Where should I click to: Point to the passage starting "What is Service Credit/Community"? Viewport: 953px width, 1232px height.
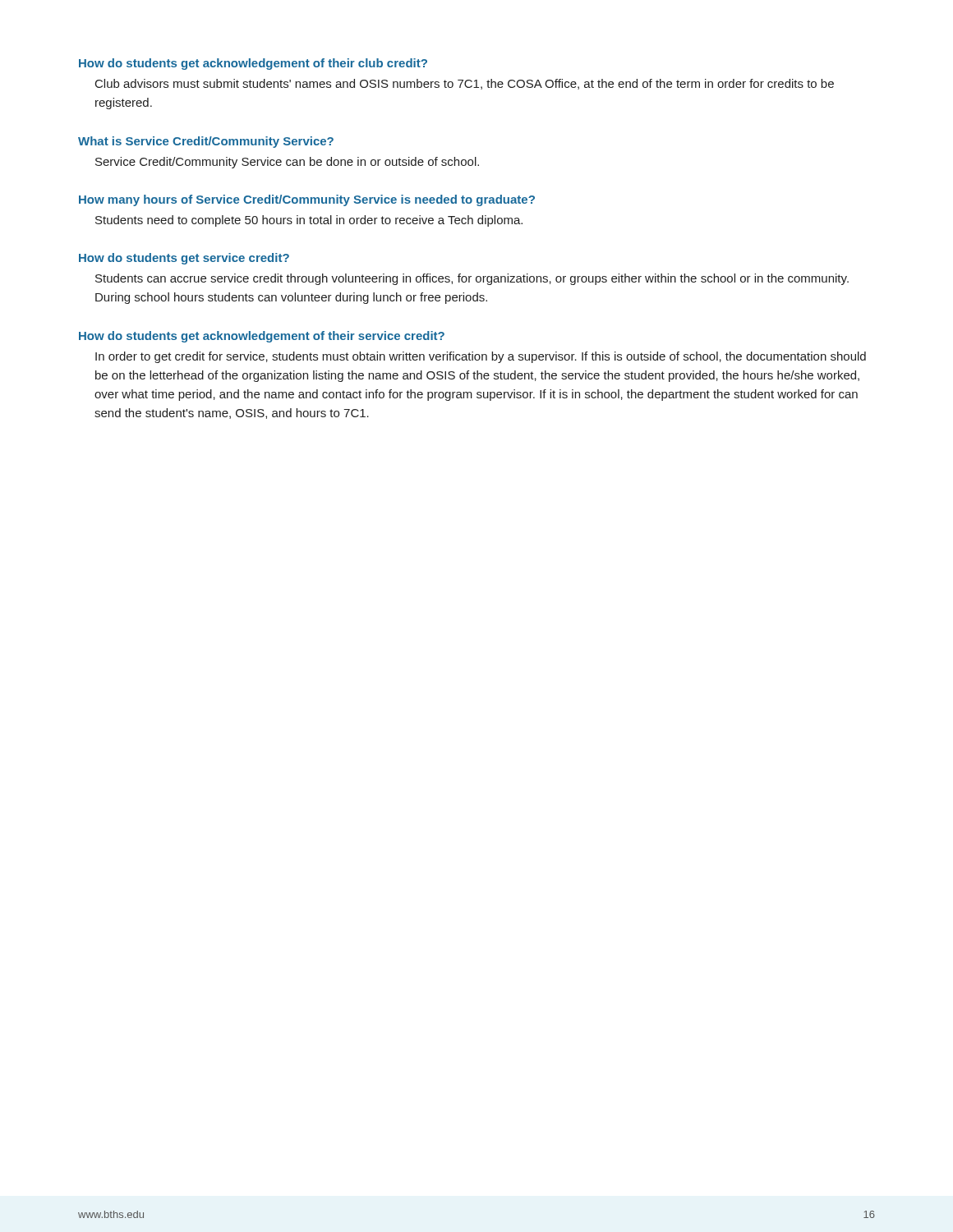coord(206,140)
